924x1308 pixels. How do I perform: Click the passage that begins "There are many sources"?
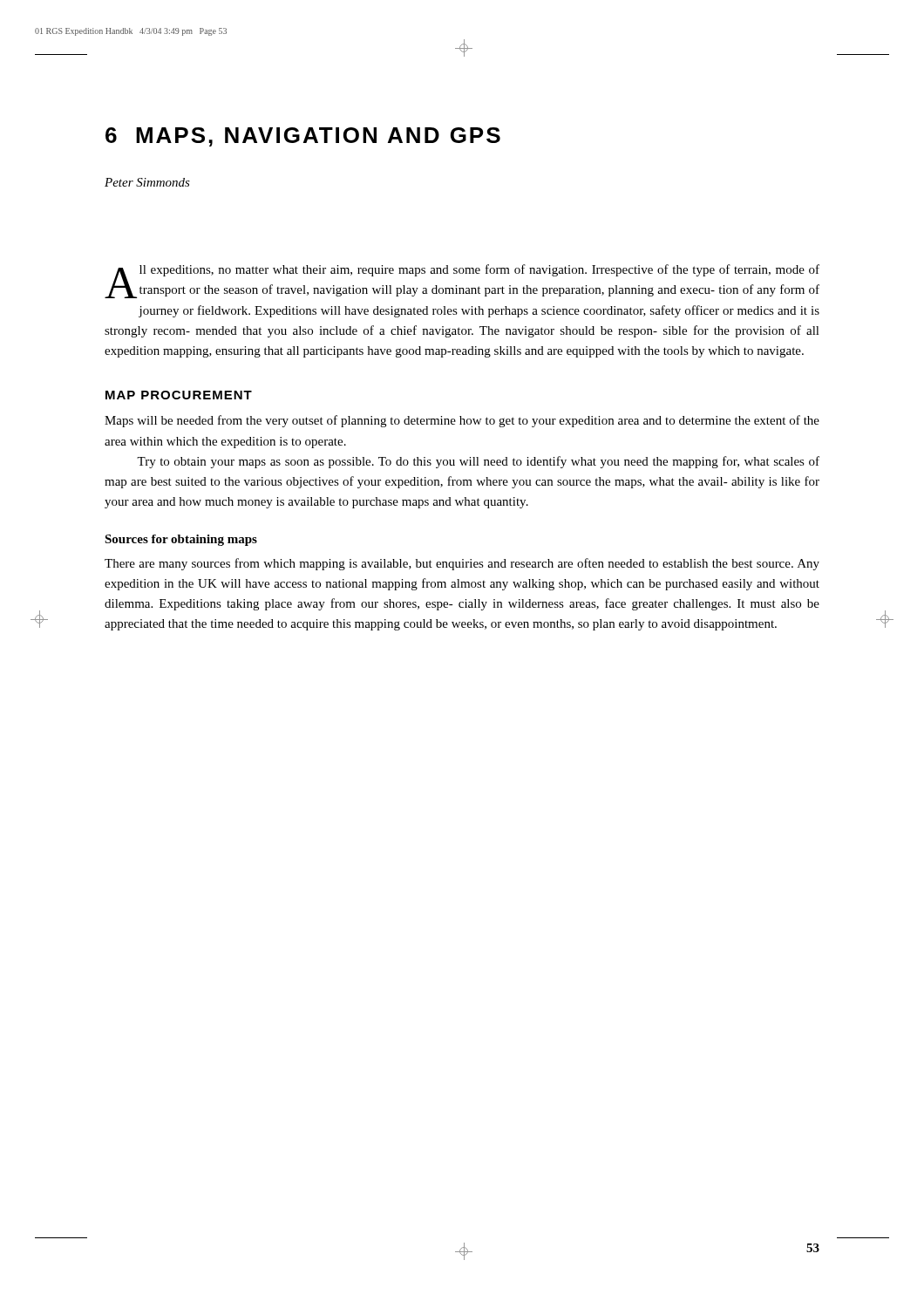[462, 593]
